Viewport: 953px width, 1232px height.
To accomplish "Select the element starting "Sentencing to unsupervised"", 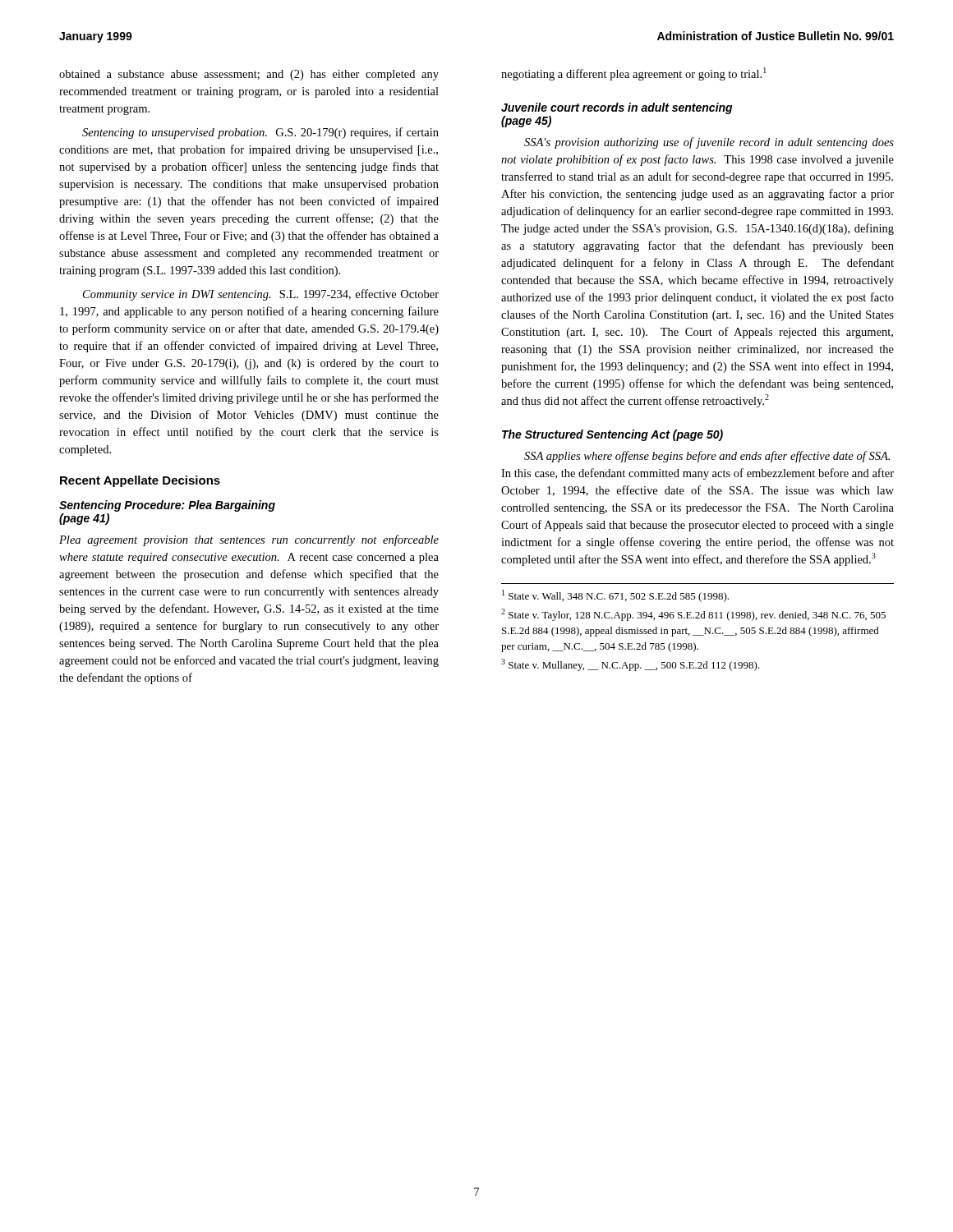I will 249,202.
